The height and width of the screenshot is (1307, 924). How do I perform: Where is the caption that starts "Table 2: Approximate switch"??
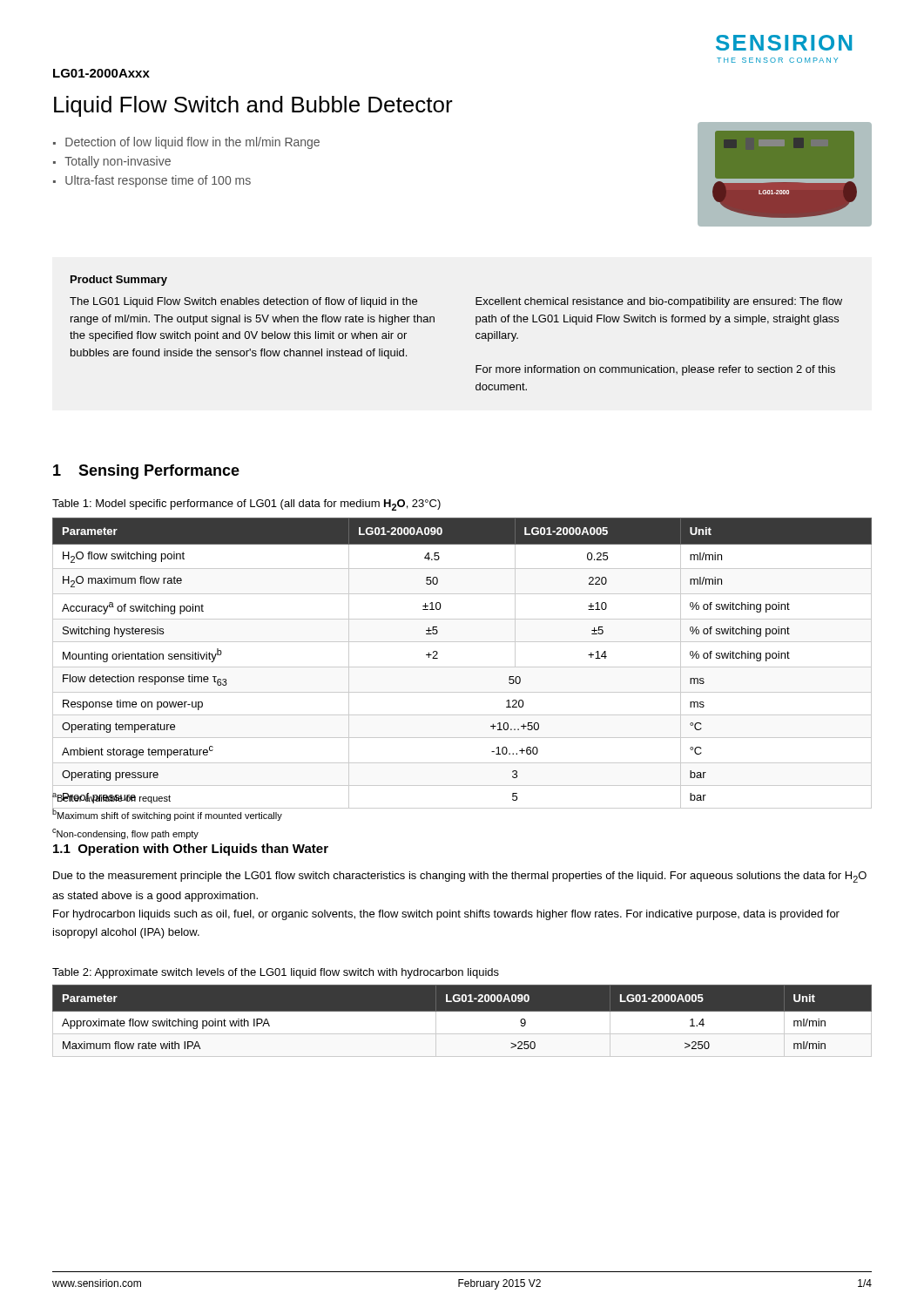pyautogui.click(x=276, y=972)
